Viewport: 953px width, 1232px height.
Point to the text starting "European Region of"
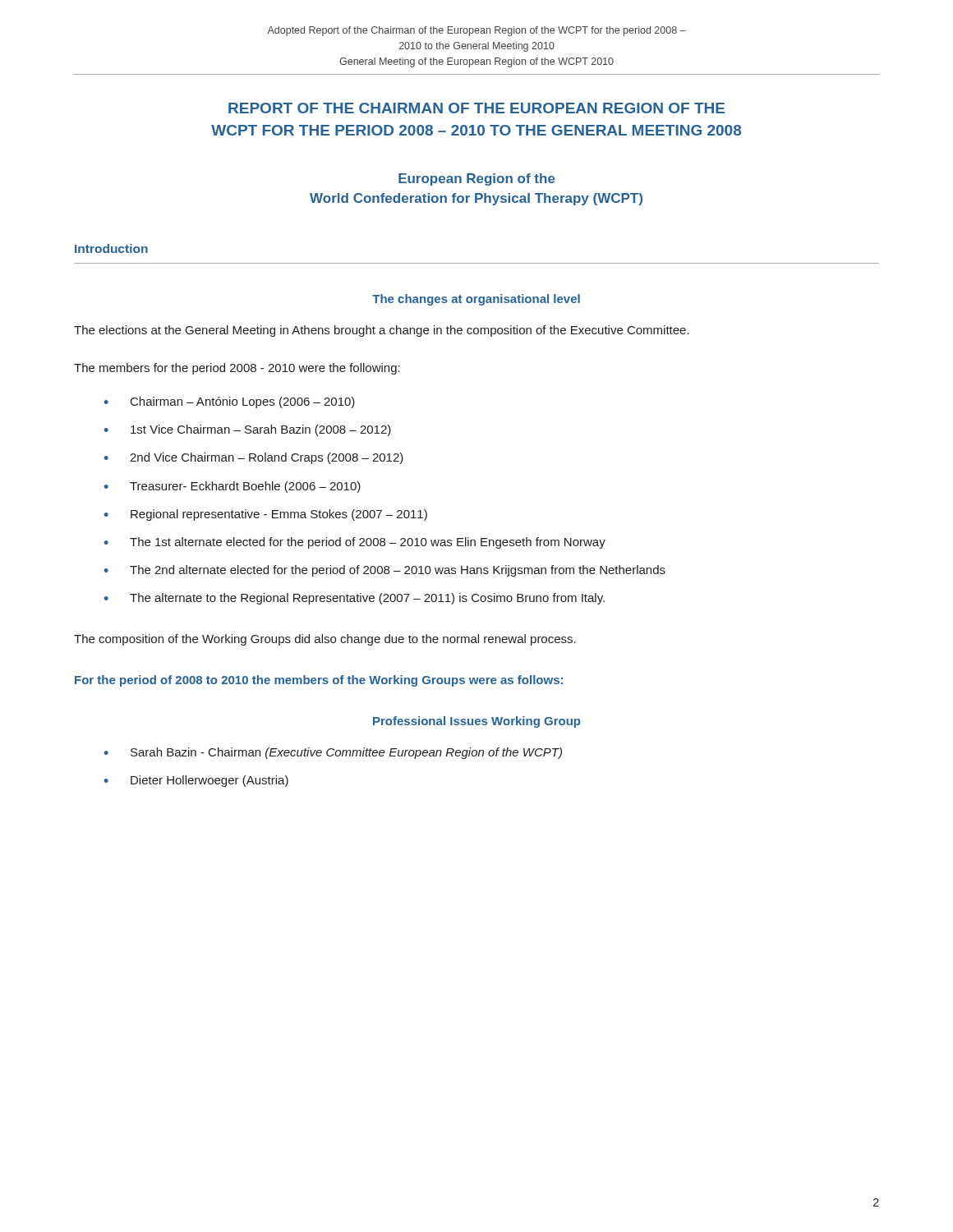coord(476,189)
